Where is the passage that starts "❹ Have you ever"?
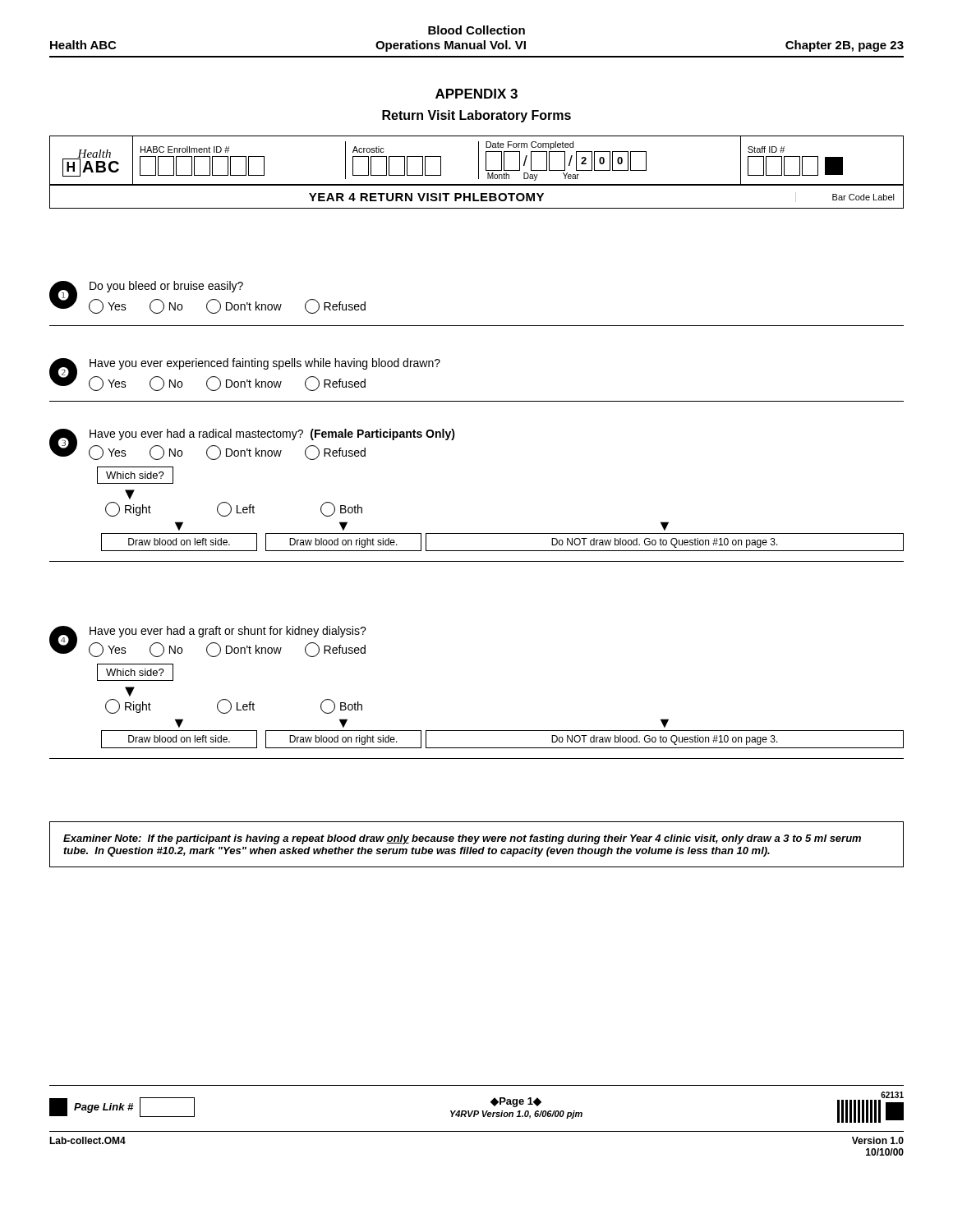 (208, 641)
